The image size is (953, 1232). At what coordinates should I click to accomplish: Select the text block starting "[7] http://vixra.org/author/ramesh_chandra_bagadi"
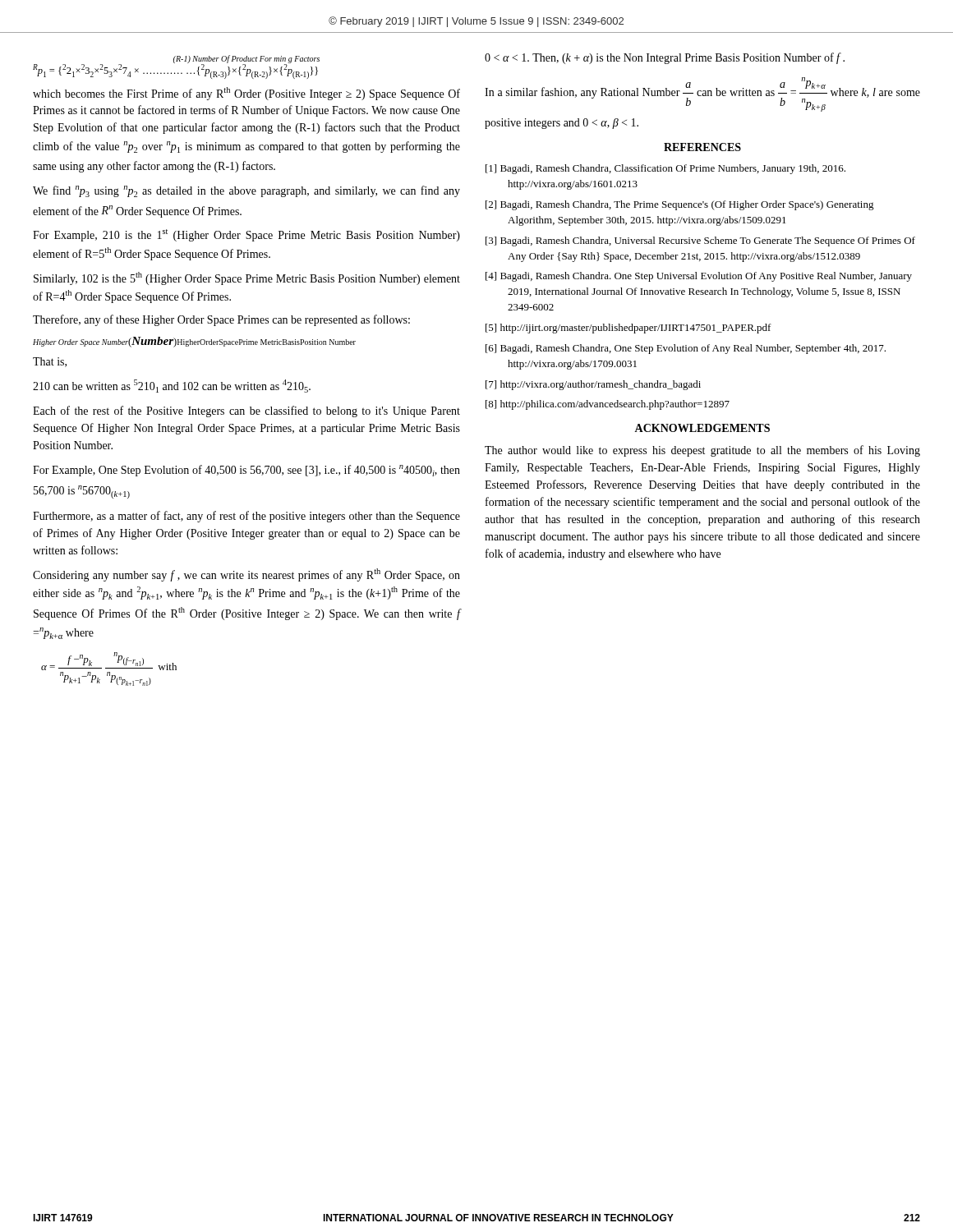coord(593,384)
